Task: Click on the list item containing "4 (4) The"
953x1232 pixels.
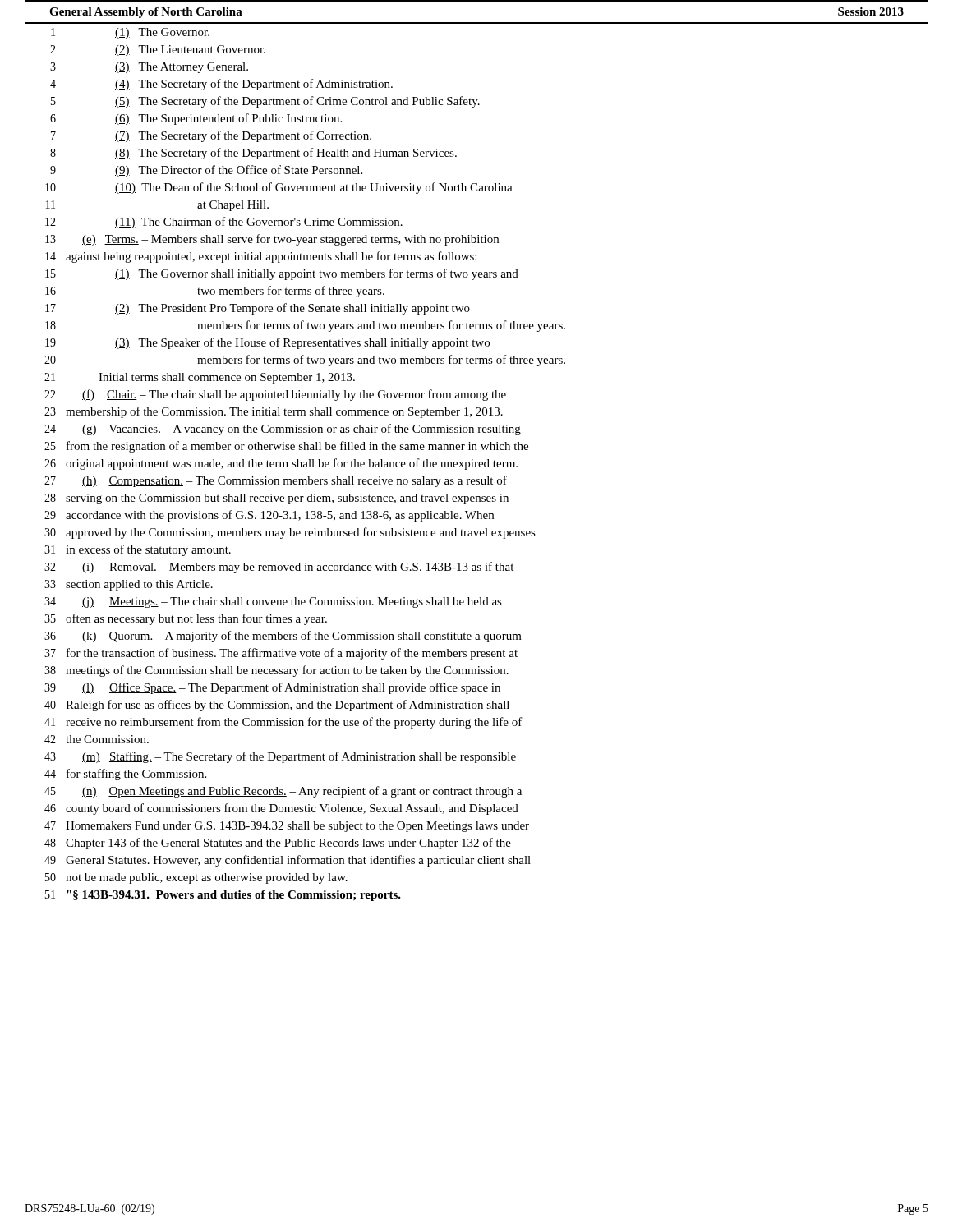Action: [221, 85]
